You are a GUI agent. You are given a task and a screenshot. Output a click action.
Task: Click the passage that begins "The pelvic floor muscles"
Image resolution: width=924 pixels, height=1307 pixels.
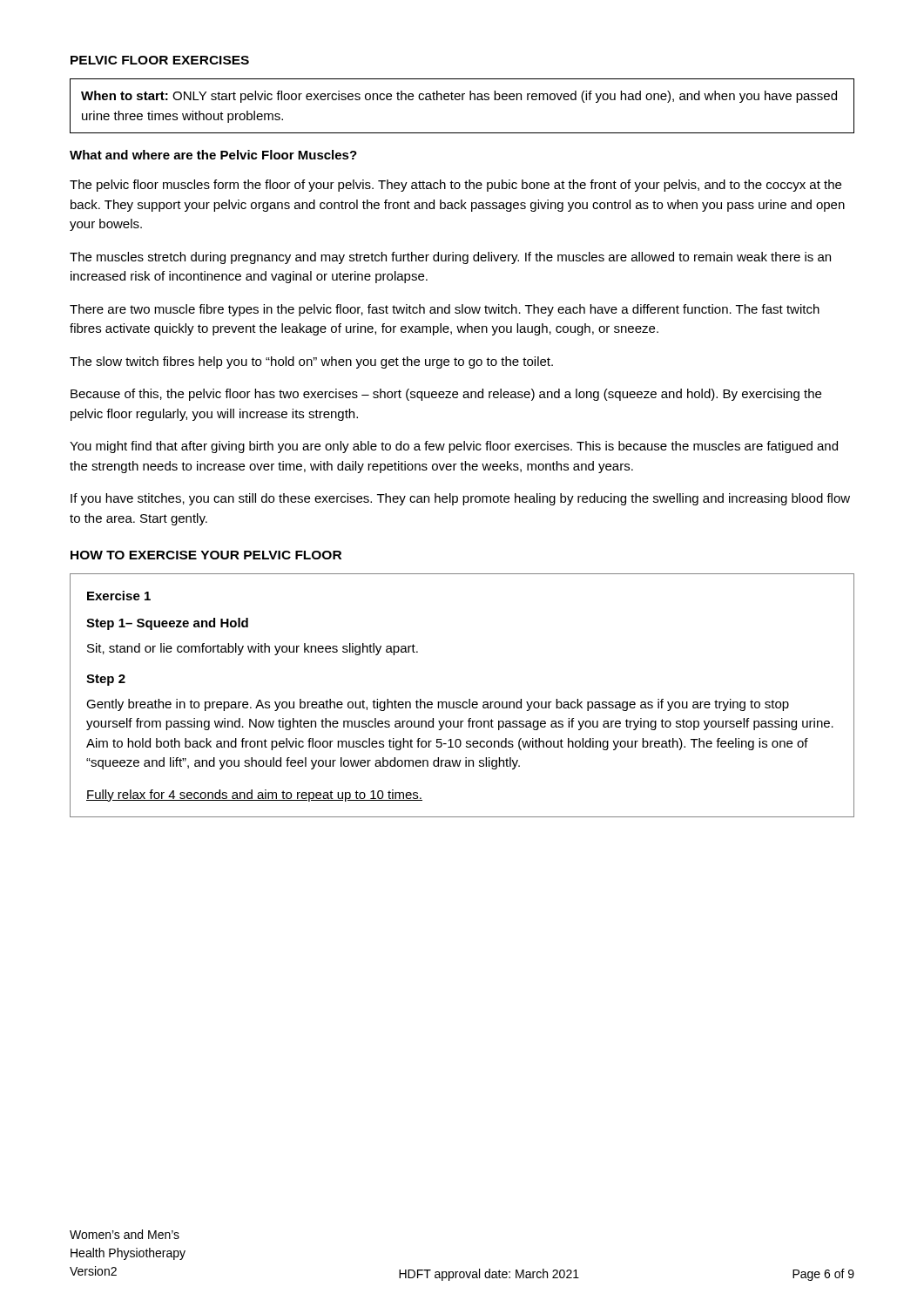click(462, 205)
